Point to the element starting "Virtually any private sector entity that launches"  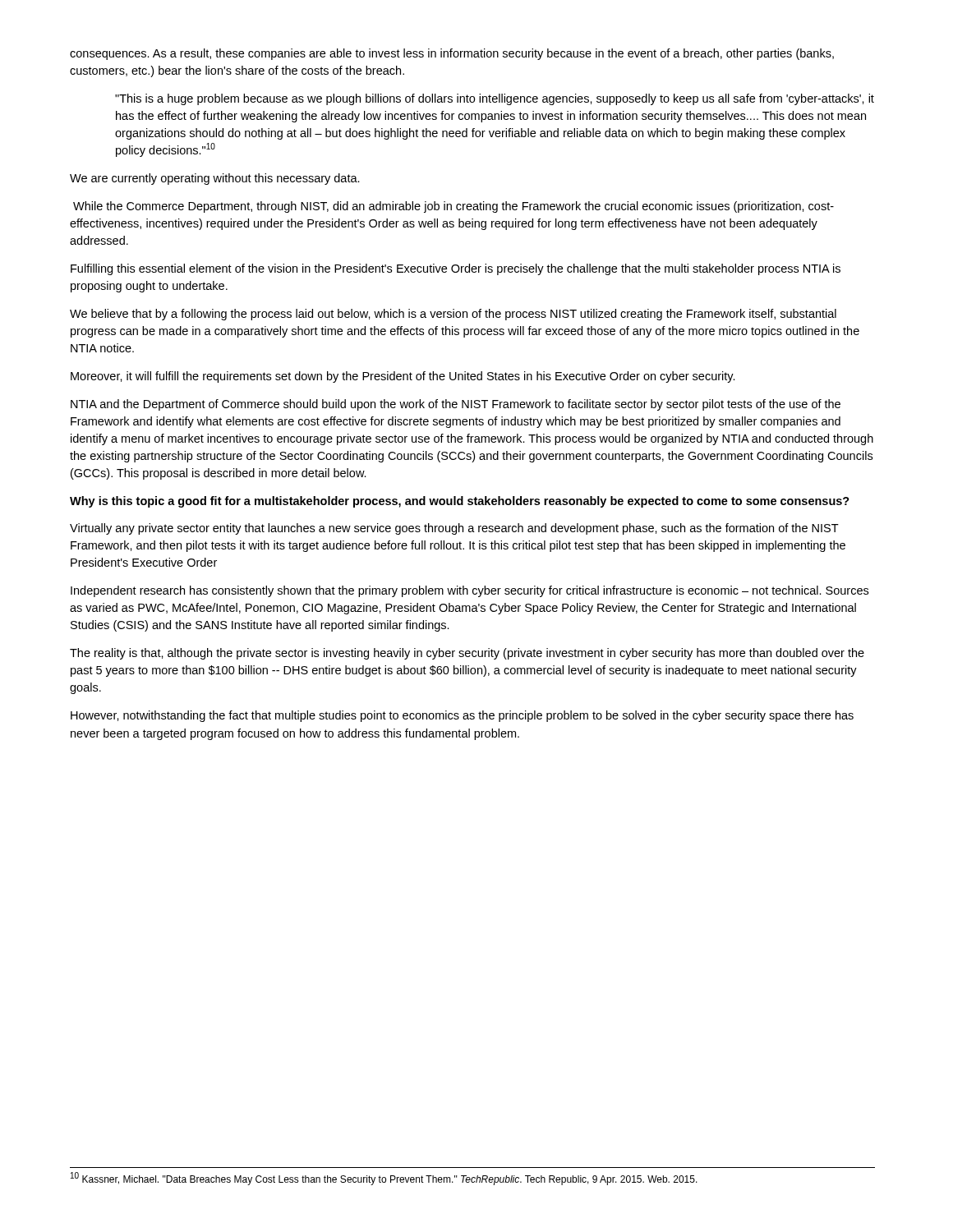point(458,546)
